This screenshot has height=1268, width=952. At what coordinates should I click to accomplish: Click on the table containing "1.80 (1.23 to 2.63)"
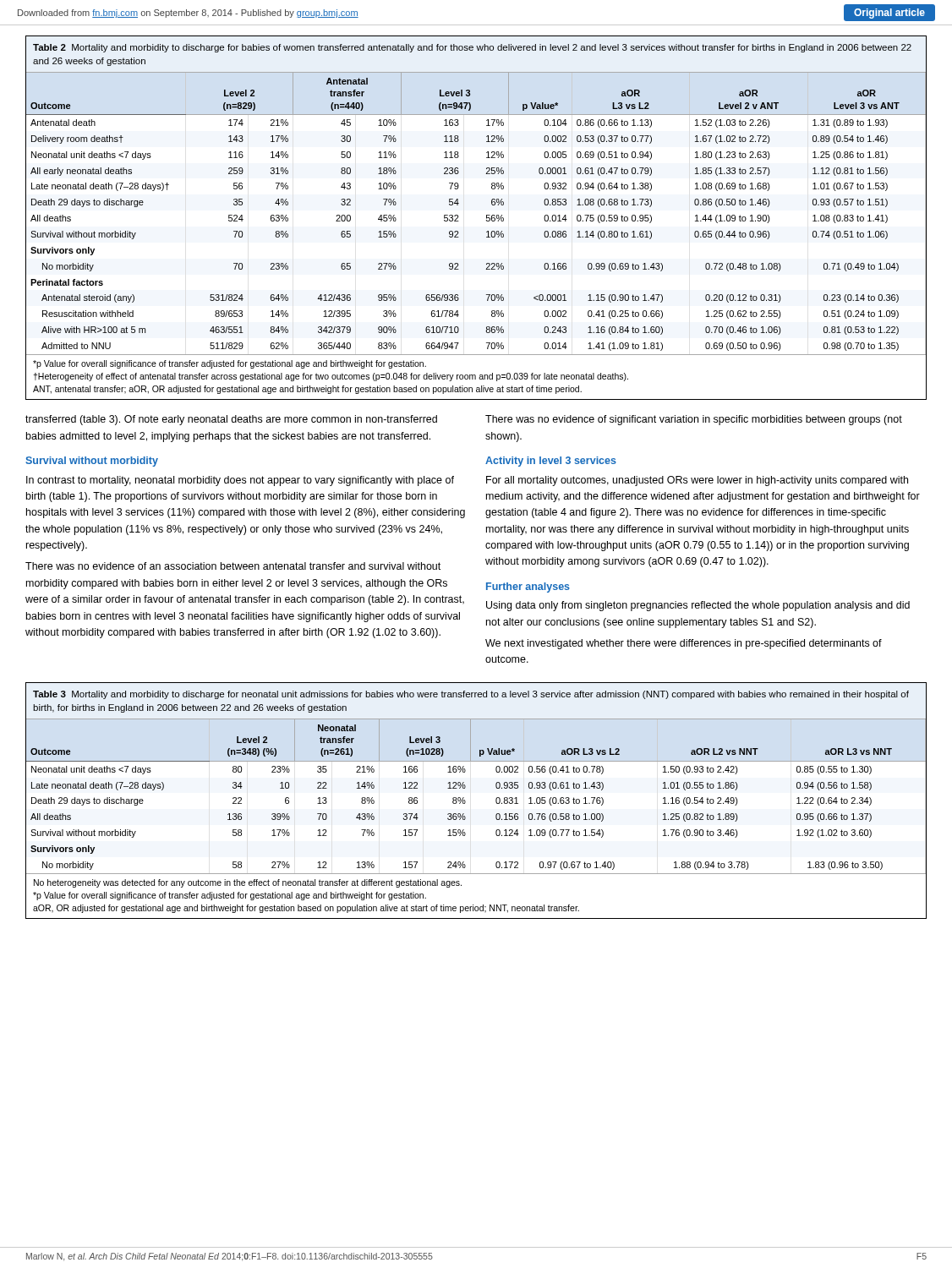(476, 218)
